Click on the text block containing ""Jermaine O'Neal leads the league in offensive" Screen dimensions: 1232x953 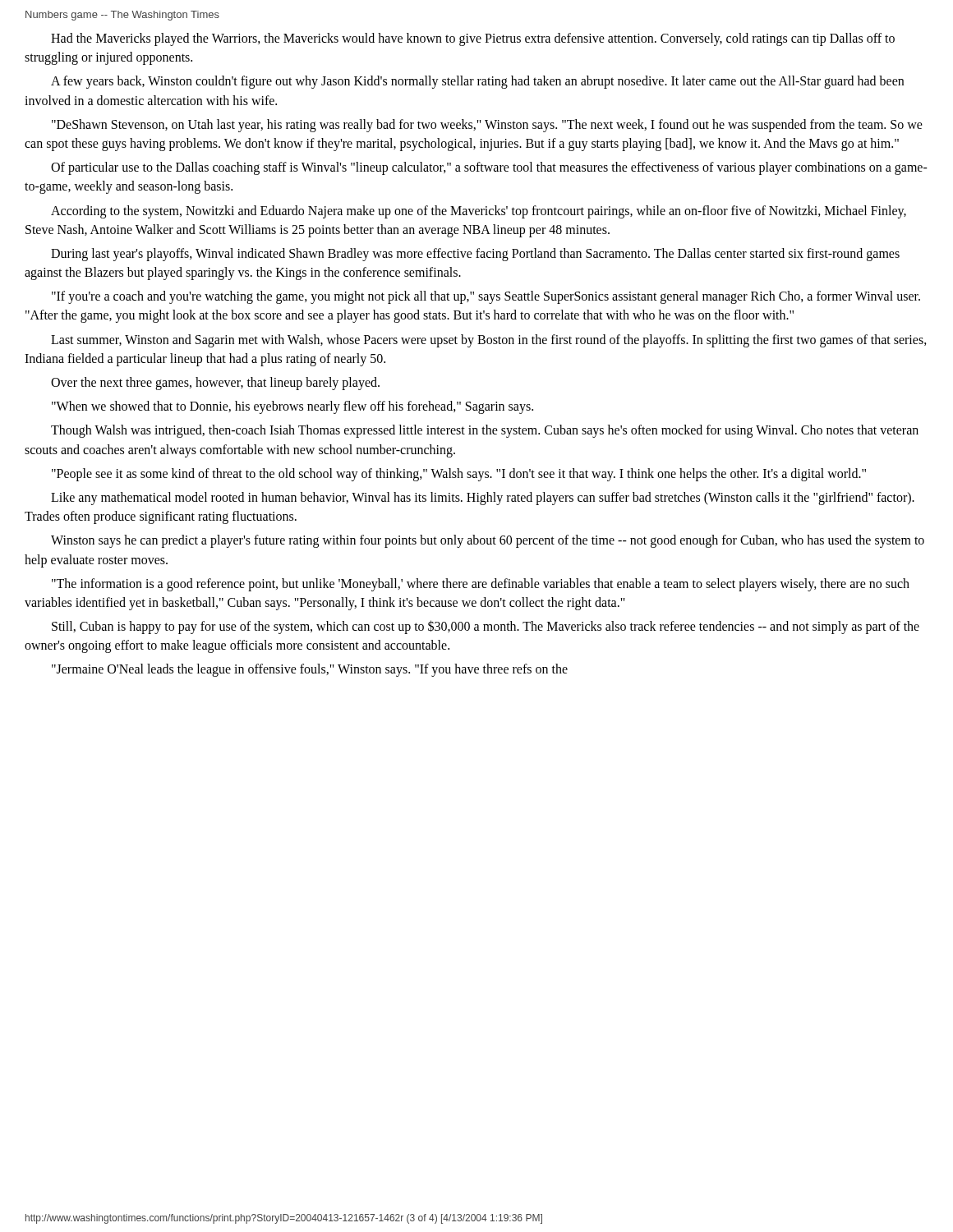tap(309, 669)
